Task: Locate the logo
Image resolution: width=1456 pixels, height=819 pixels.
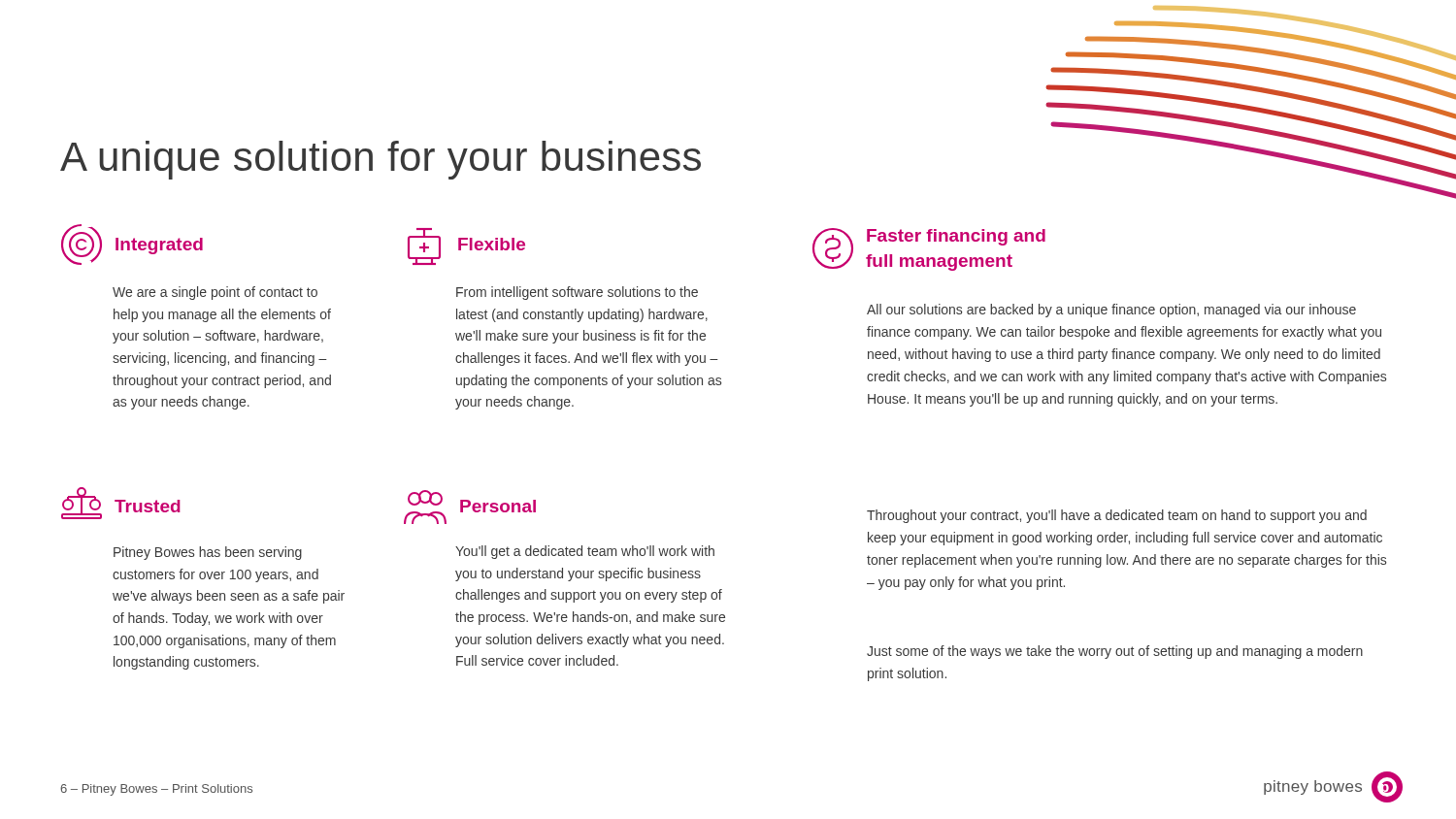Action: click(1333, 787)
